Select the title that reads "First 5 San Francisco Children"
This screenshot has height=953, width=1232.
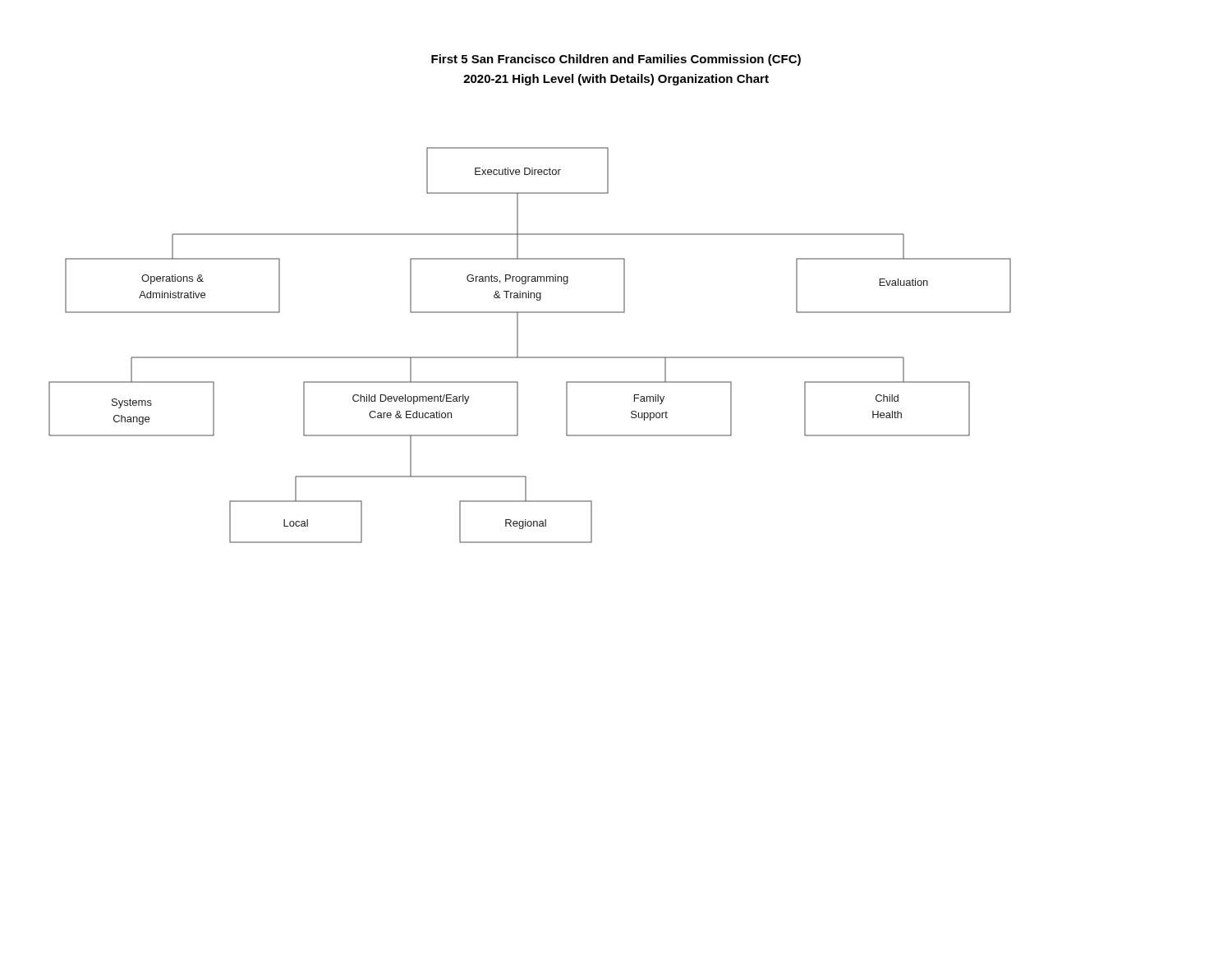tap(616, 69)
